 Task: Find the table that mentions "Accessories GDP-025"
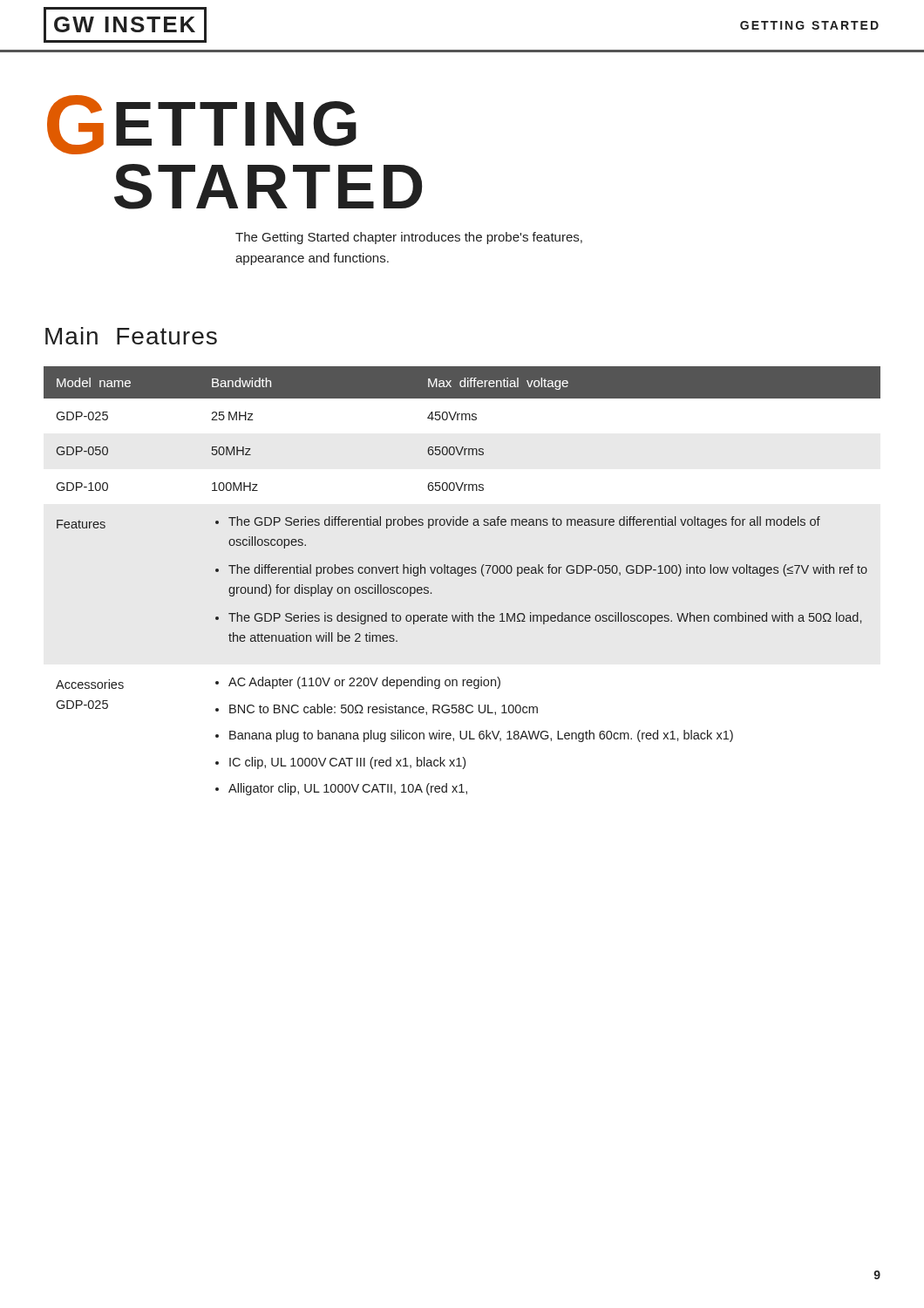[x=462, y=590]
